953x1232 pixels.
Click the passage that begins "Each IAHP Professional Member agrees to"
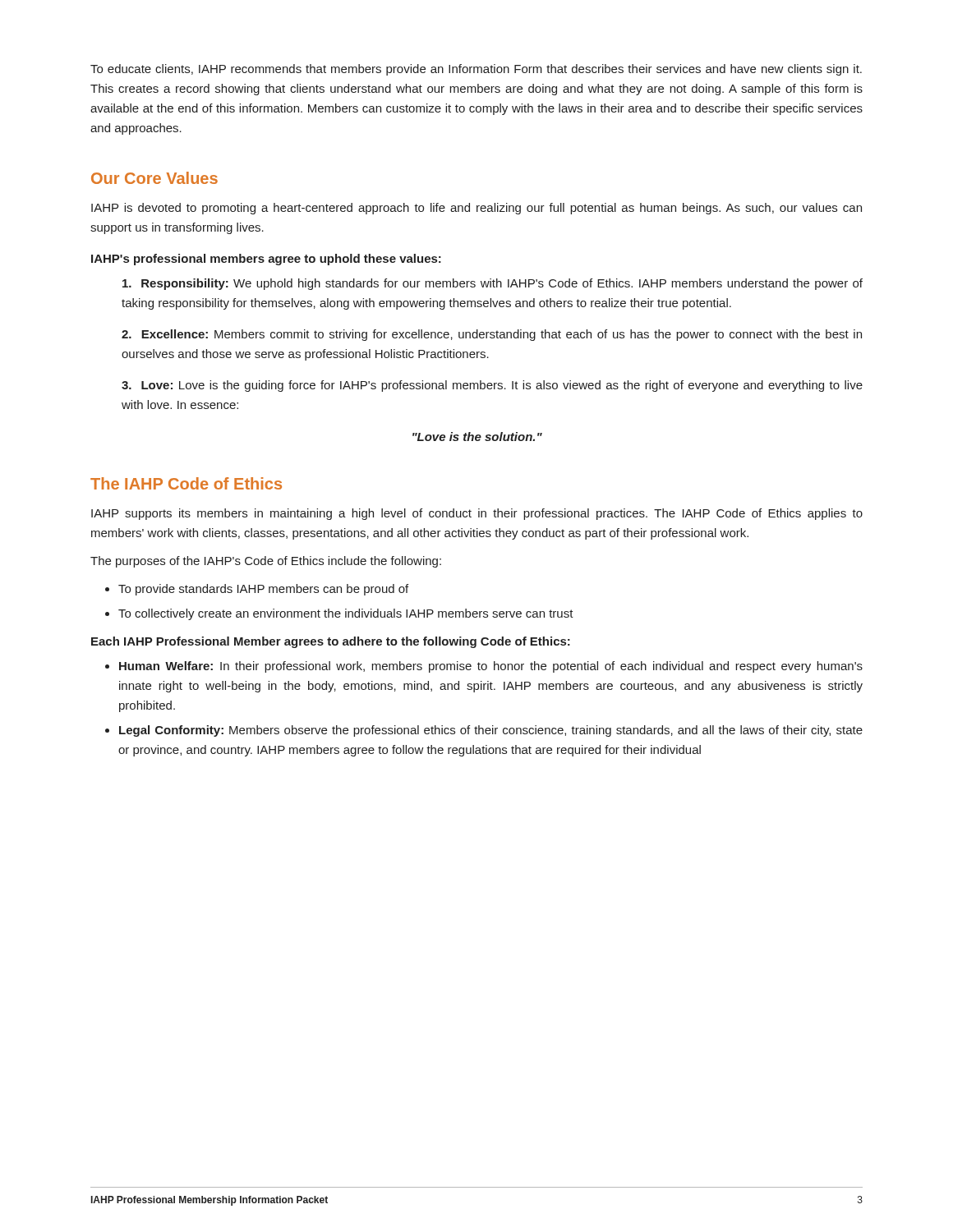pyautogui.click(x=331, y=641)
